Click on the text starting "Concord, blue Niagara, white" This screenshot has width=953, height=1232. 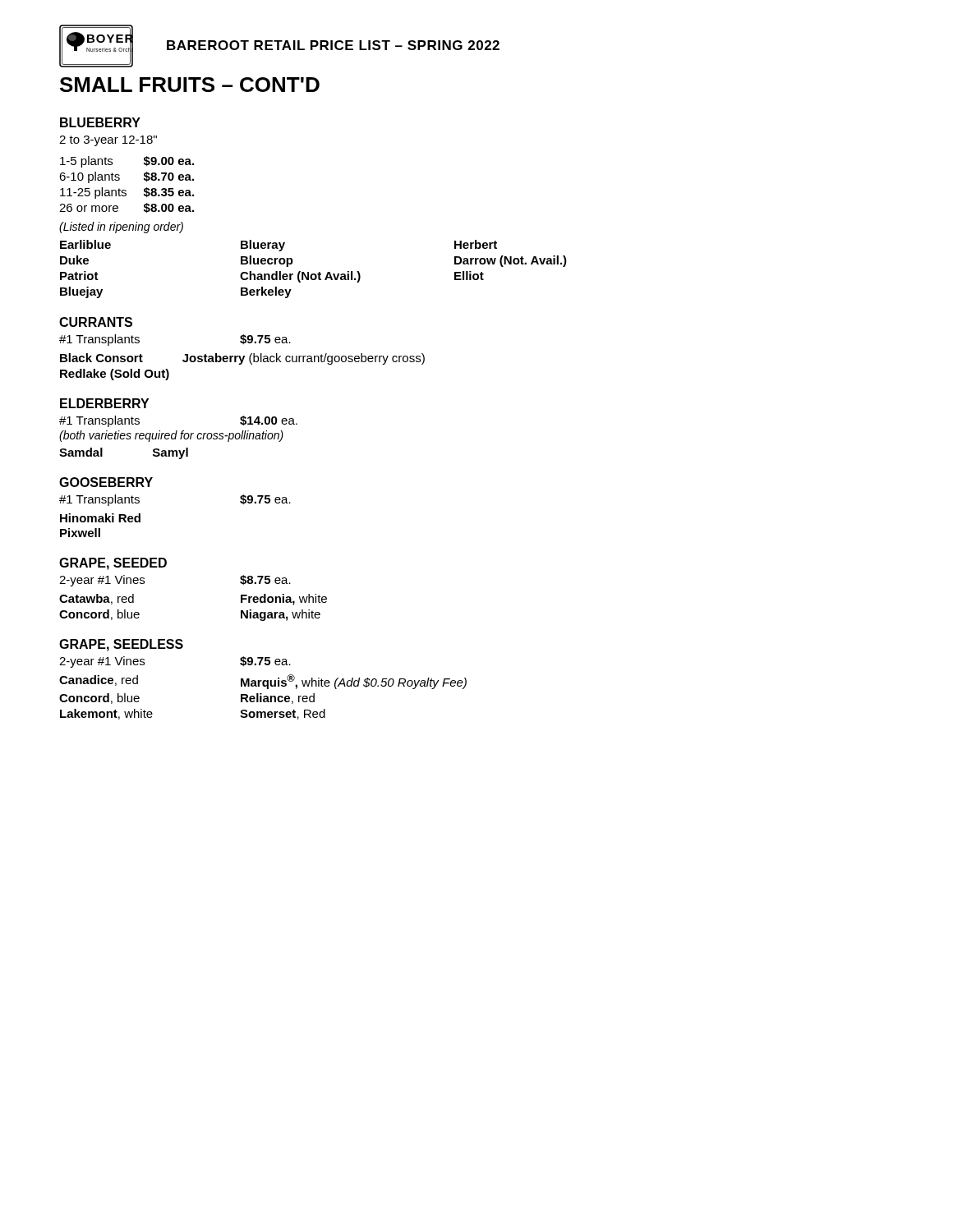103,615
